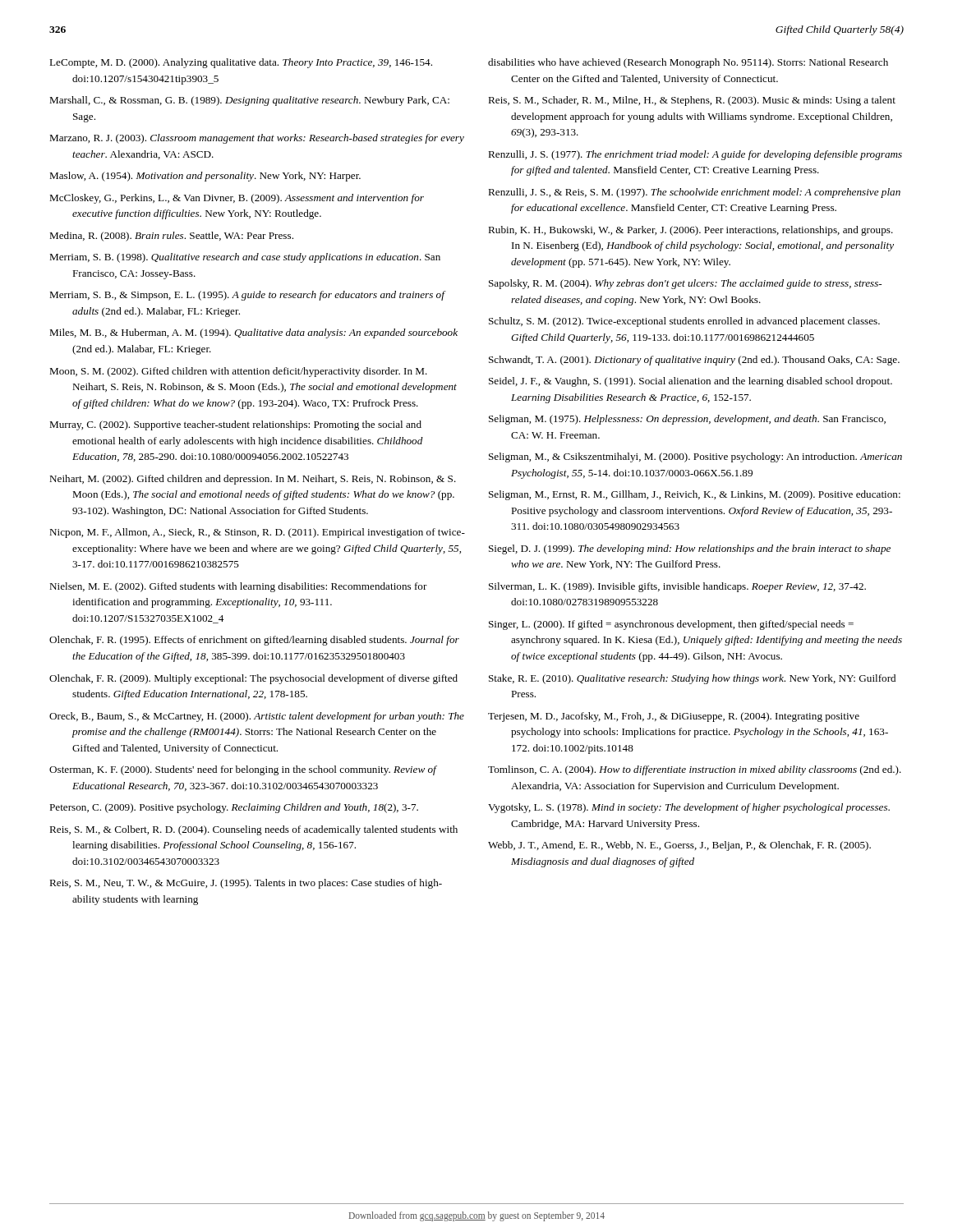Point to the region starting "Maslow, A. (1954). Motivation"

pyautogui.click(x=205, y=176)
